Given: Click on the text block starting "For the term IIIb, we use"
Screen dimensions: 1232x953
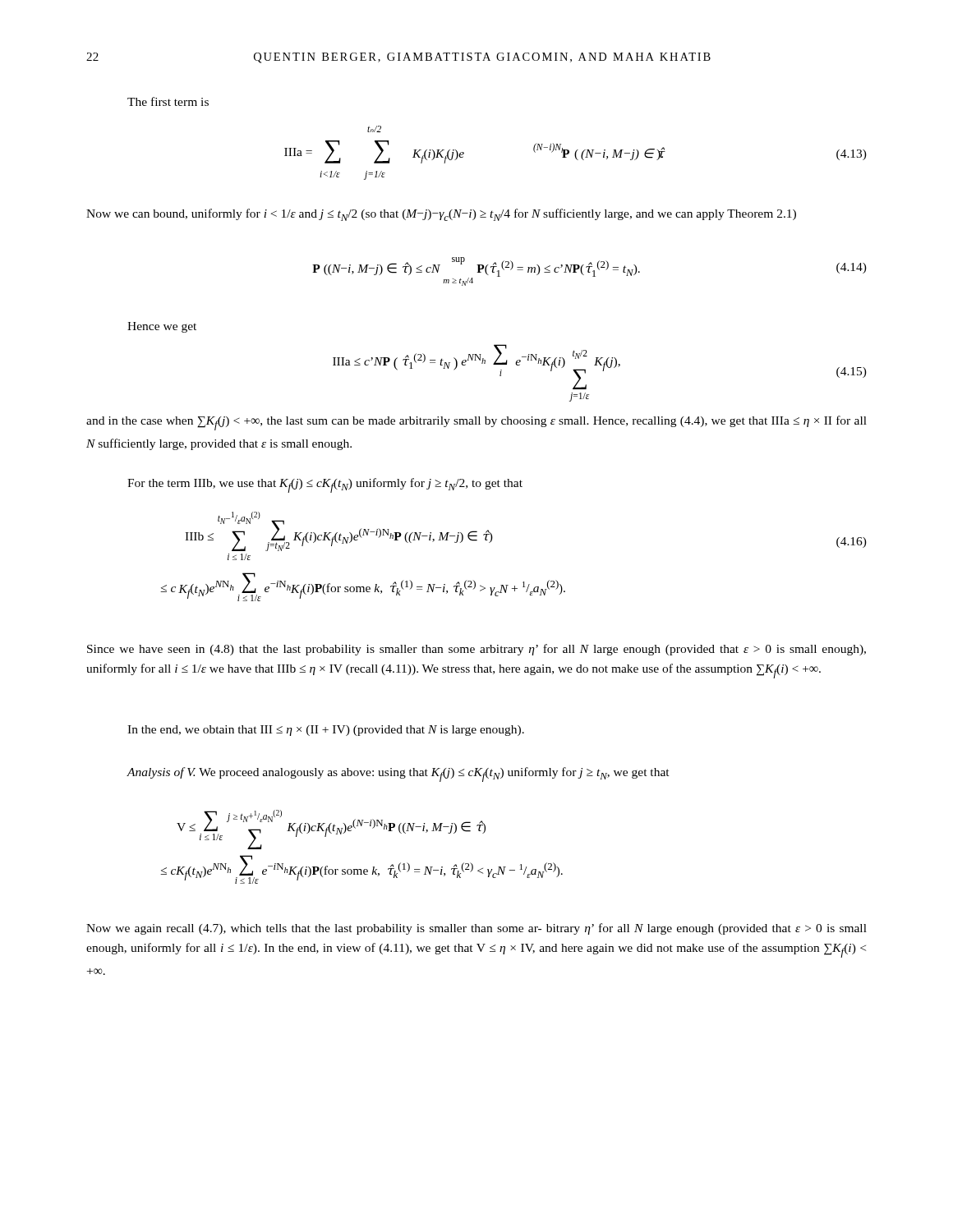Looking at the screenshot, I should tap(325, 484).
